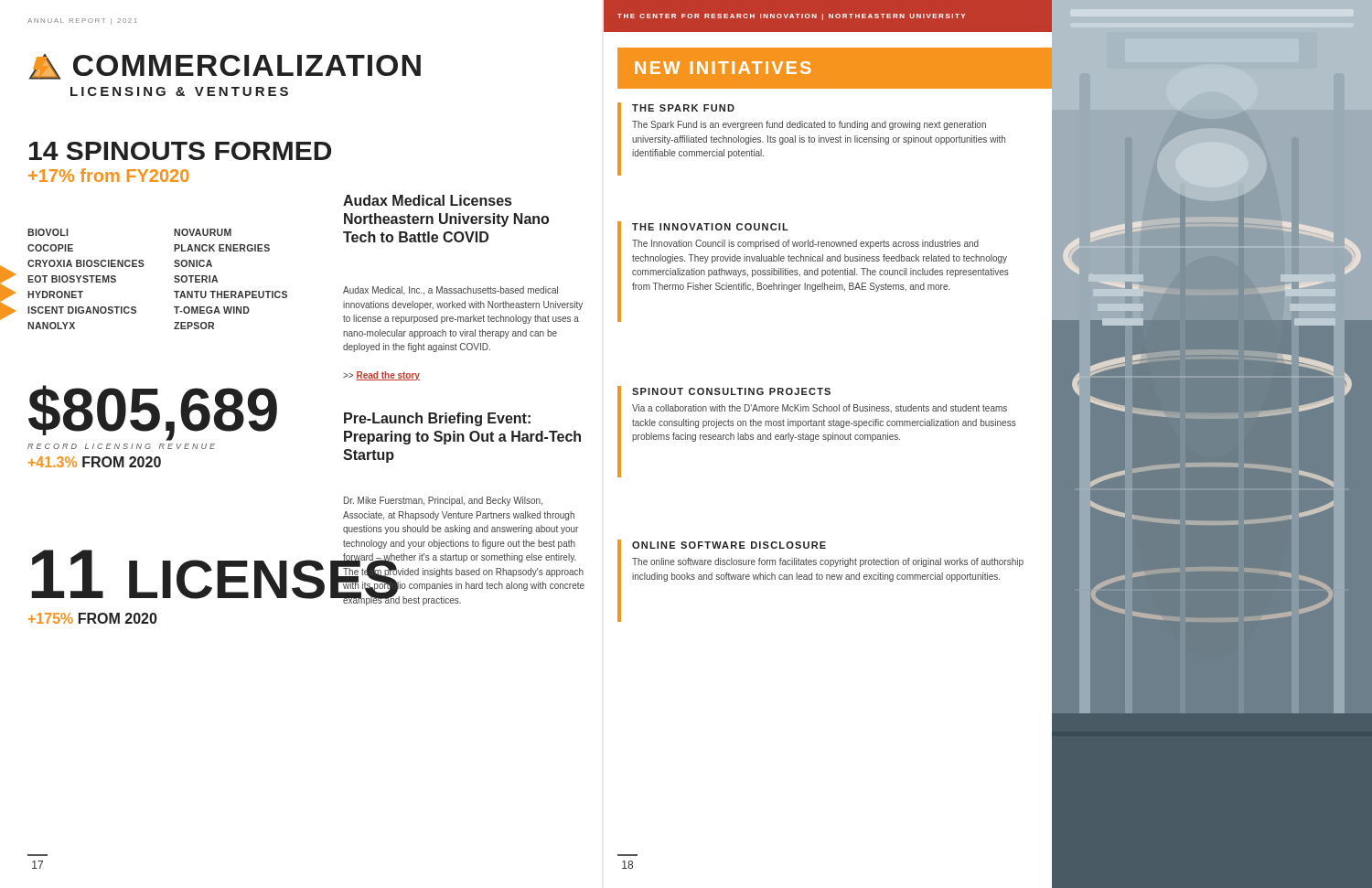Point to the block starting "TANTU THERAPEUTICS"

[x=231, y=294]
